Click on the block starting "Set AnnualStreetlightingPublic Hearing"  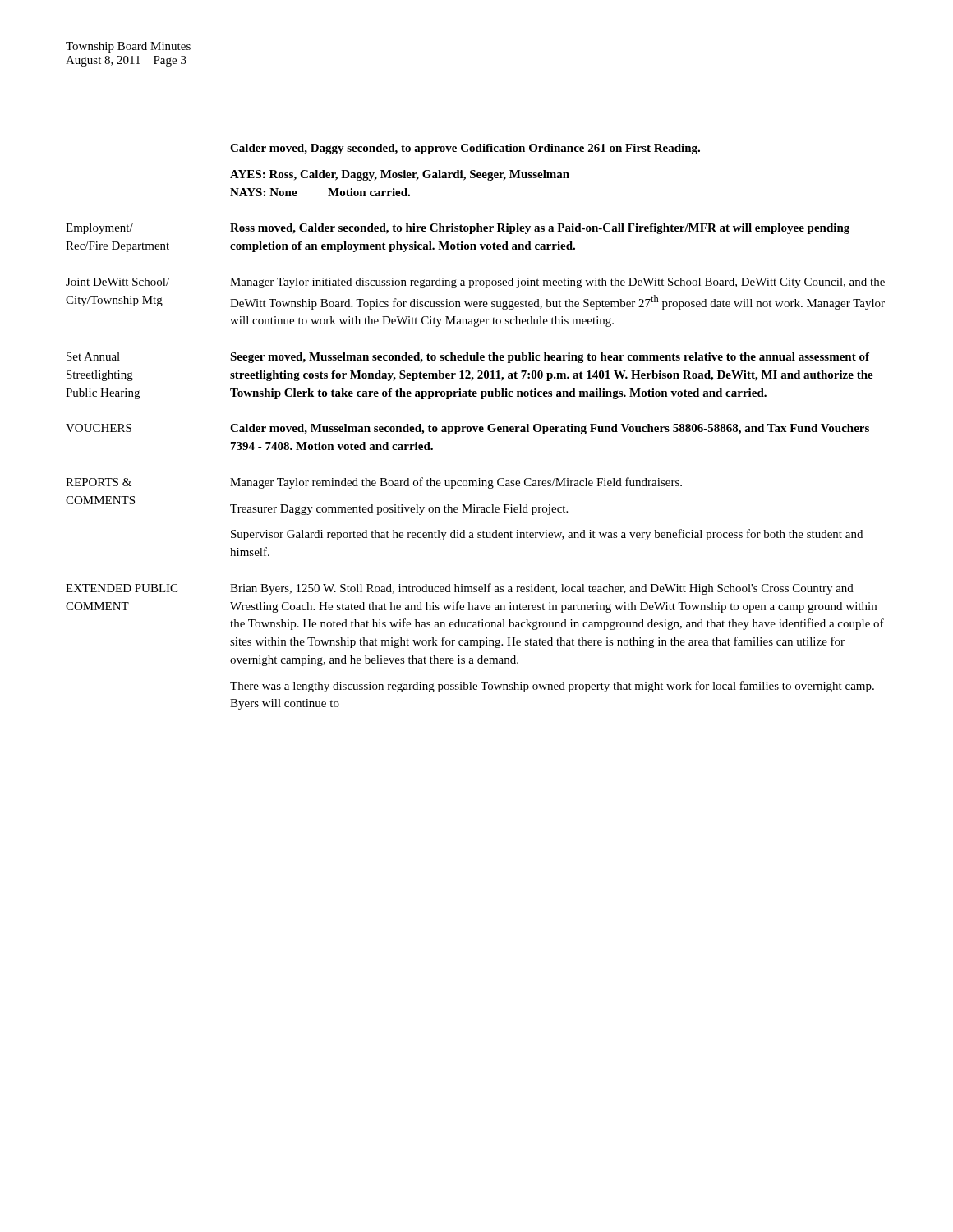[103, 374]
